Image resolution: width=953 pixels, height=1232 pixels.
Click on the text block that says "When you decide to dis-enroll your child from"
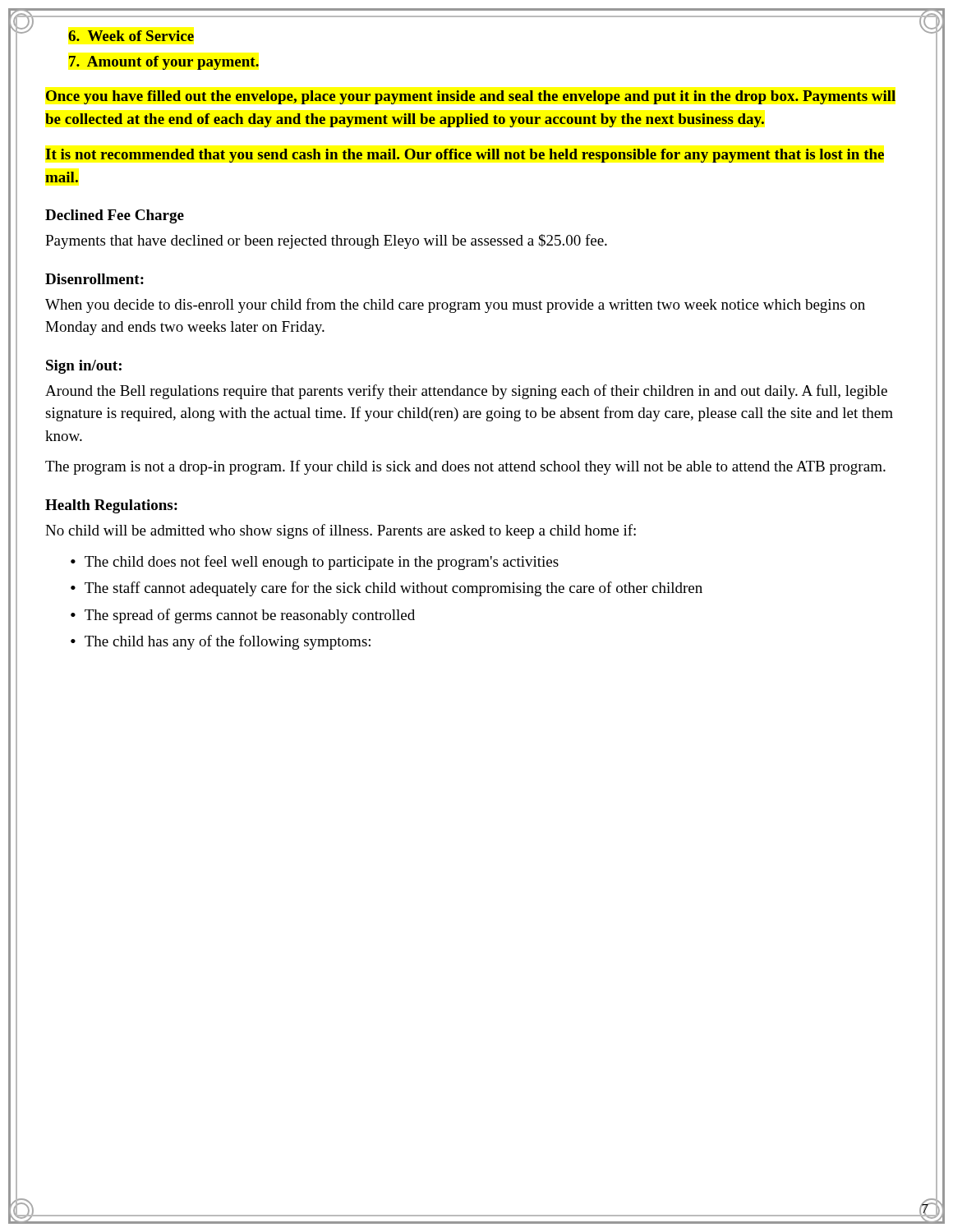coord(455,315)
